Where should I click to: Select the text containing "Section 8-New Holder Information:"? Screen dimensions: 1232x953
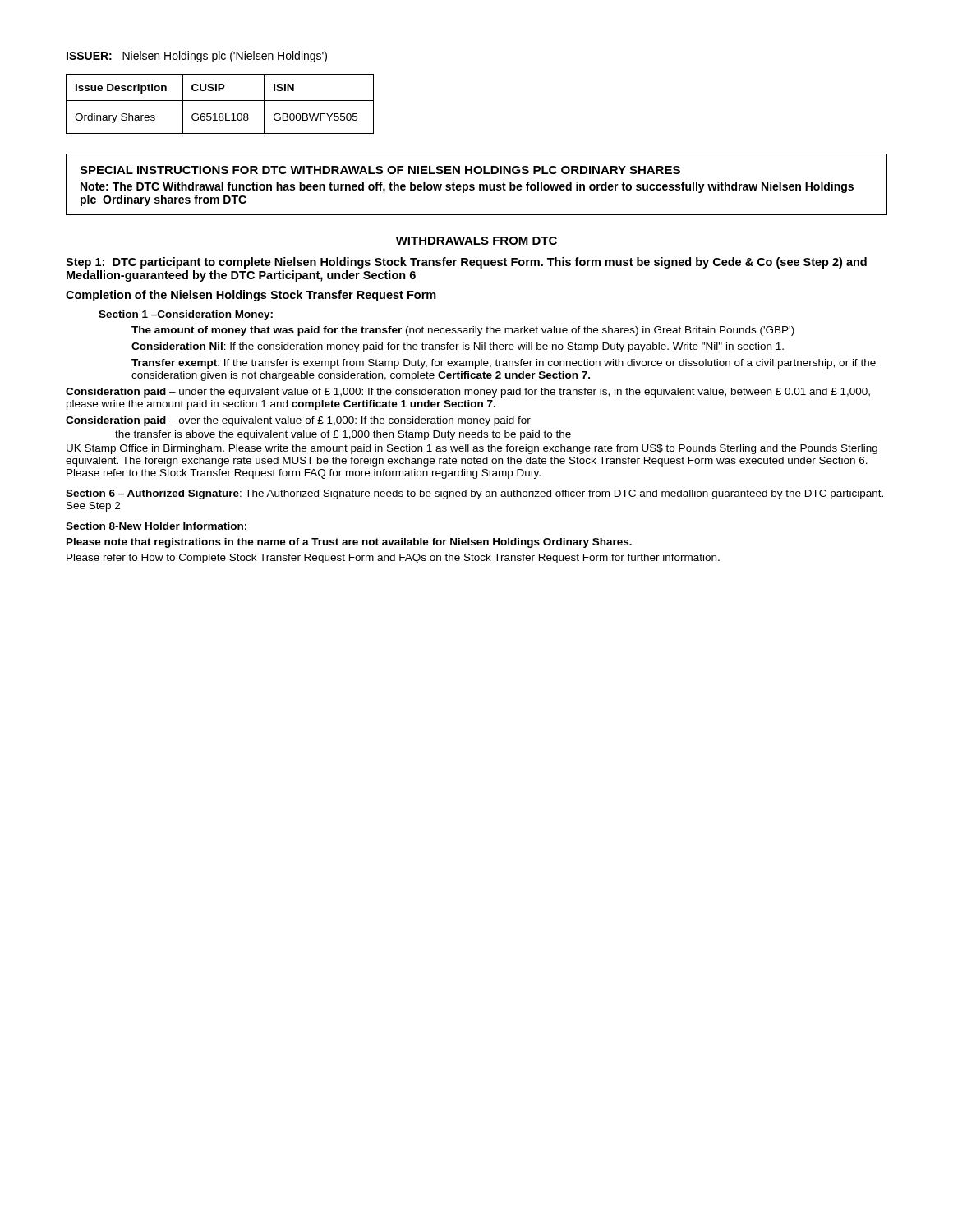(157, 526)
